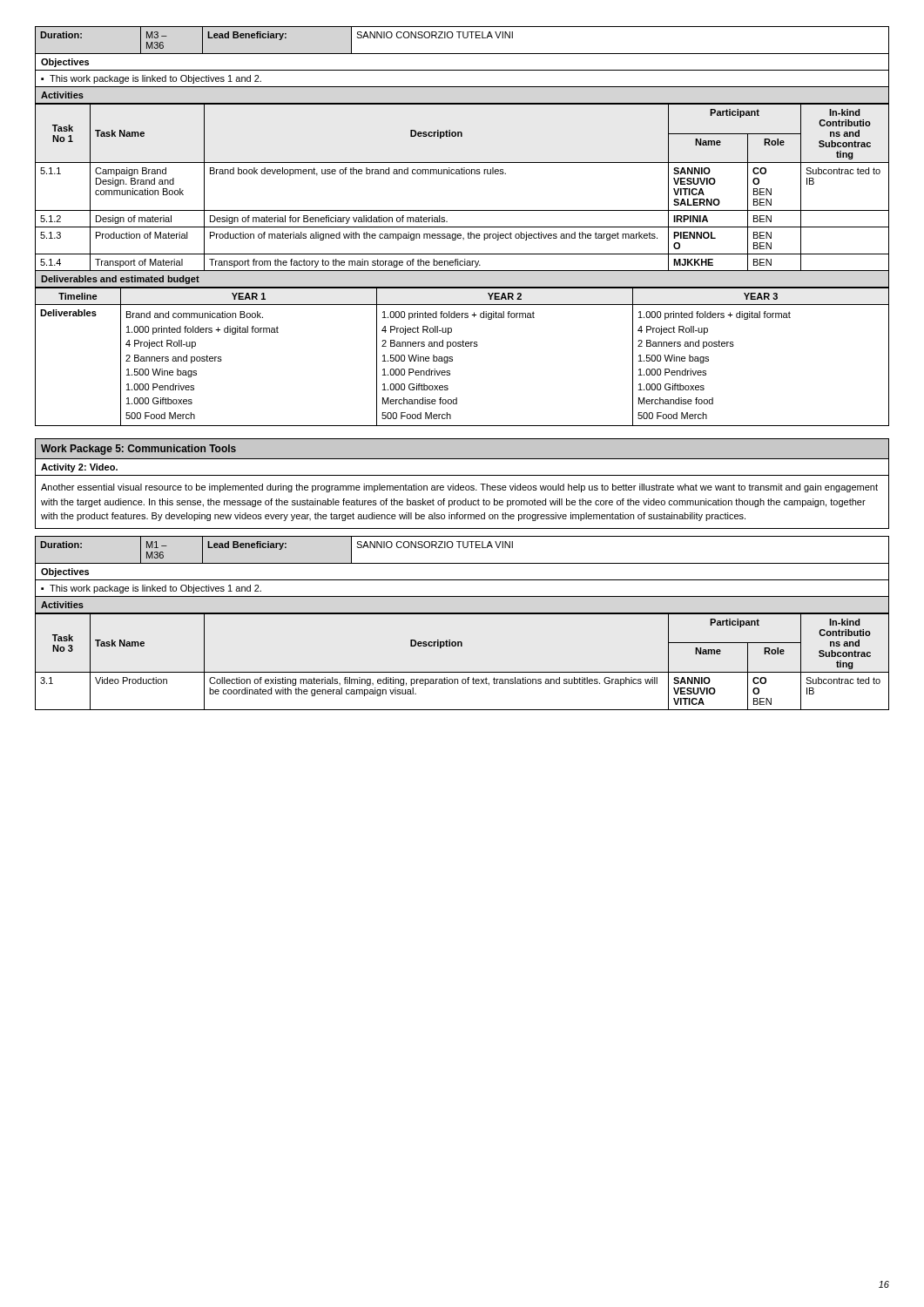Where is the section header that starts "Deliverables and estimated"?
Image resolution: width=924 pixels, height=1307 pixels.
(120, 279)
